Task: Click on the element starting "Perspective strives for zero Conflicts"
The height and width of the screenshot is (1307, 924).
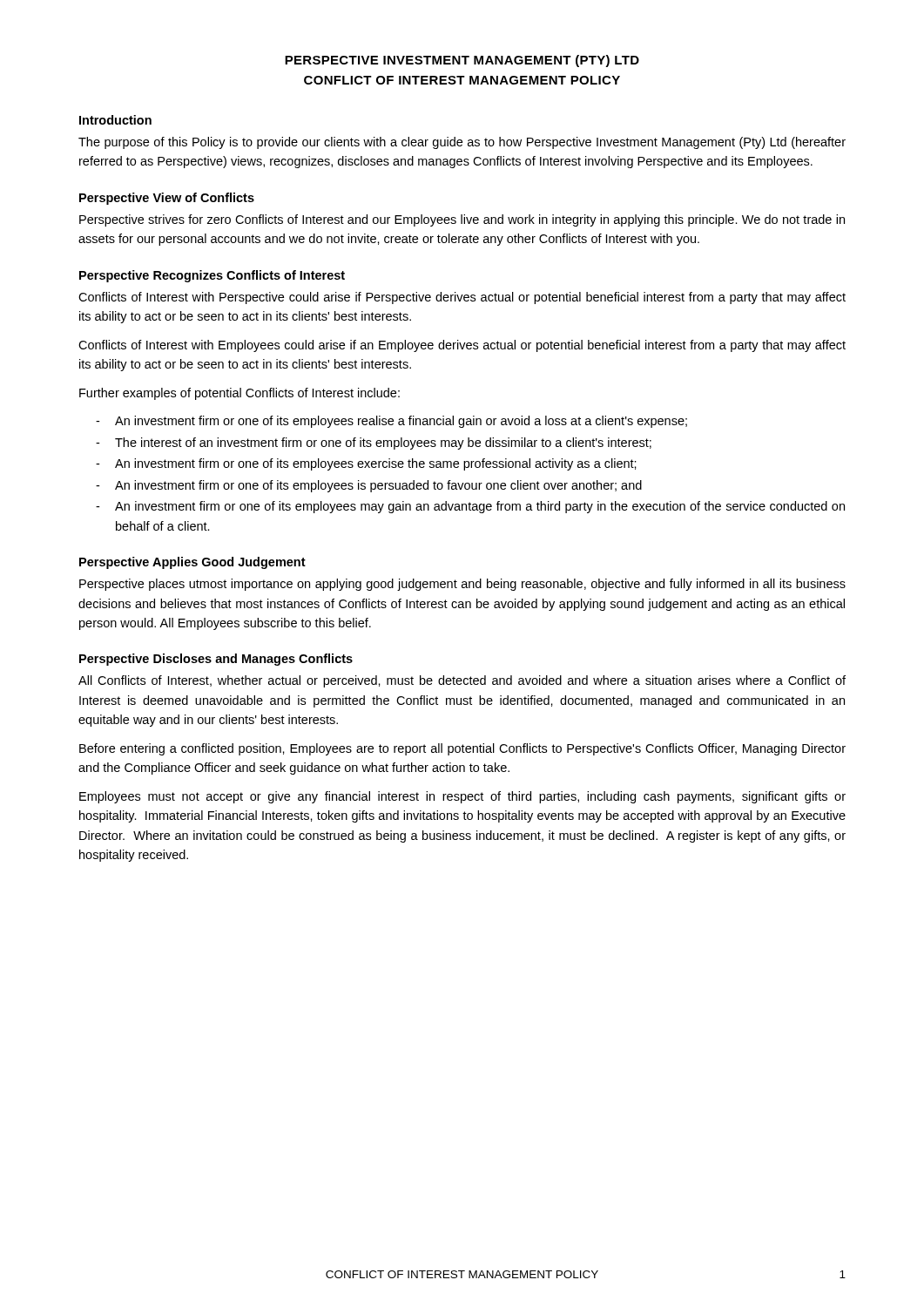Action: click(462, 229)
